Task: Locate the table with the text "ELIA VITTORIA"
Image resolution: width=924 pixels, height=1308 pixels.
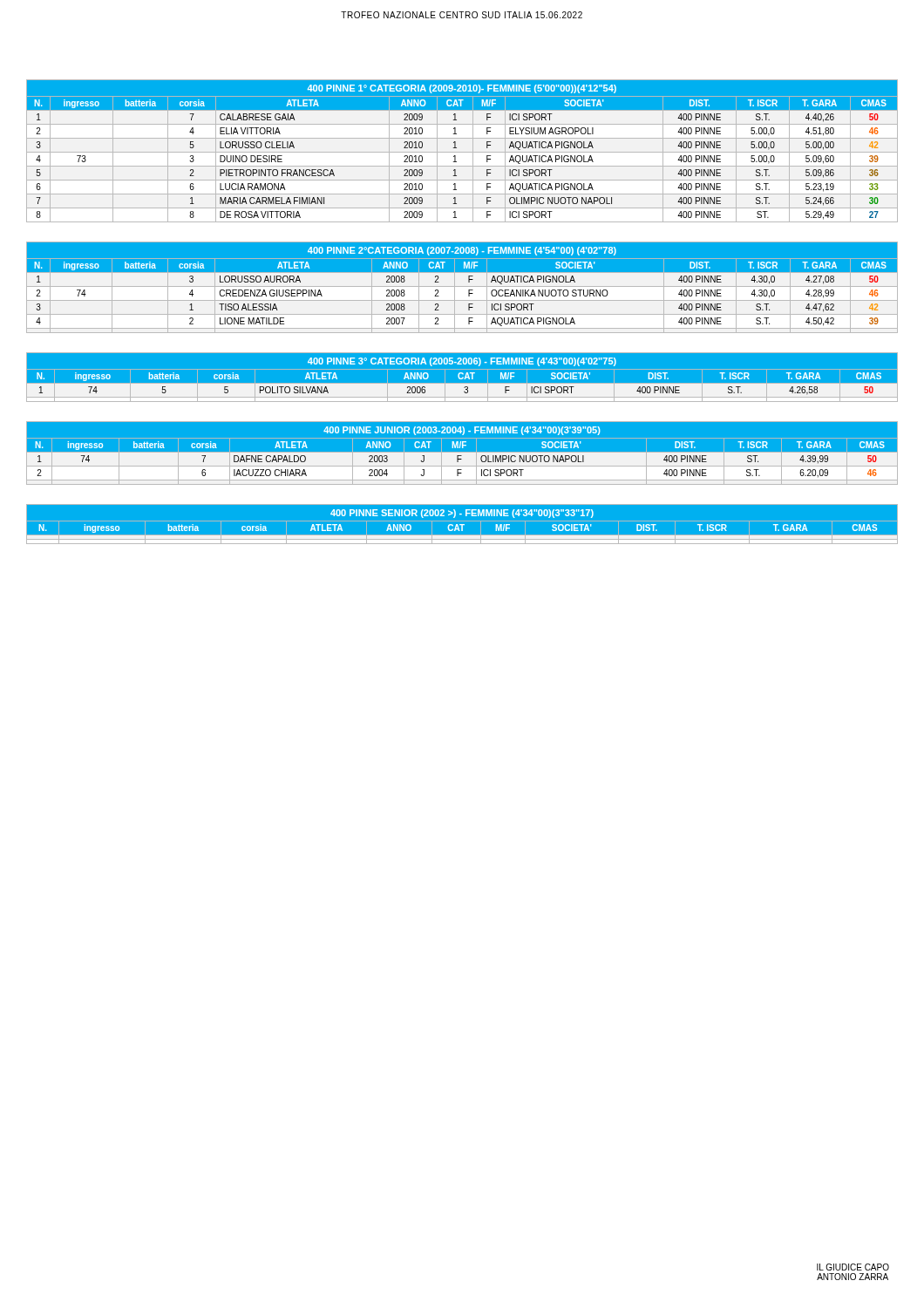Action: [x=462, y=151]
